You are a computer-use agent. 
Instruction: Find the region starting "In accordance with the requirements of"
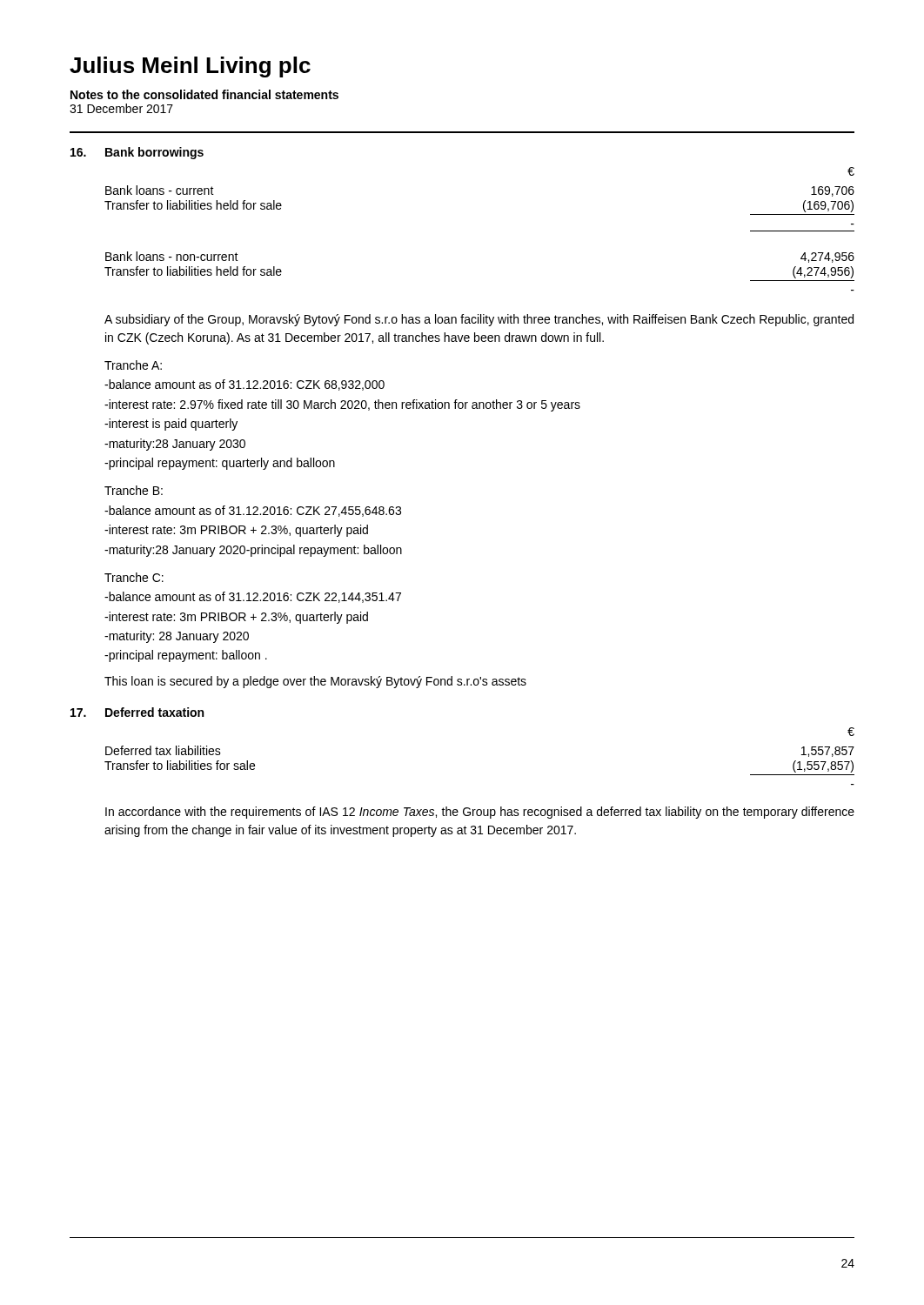point(479,821)
